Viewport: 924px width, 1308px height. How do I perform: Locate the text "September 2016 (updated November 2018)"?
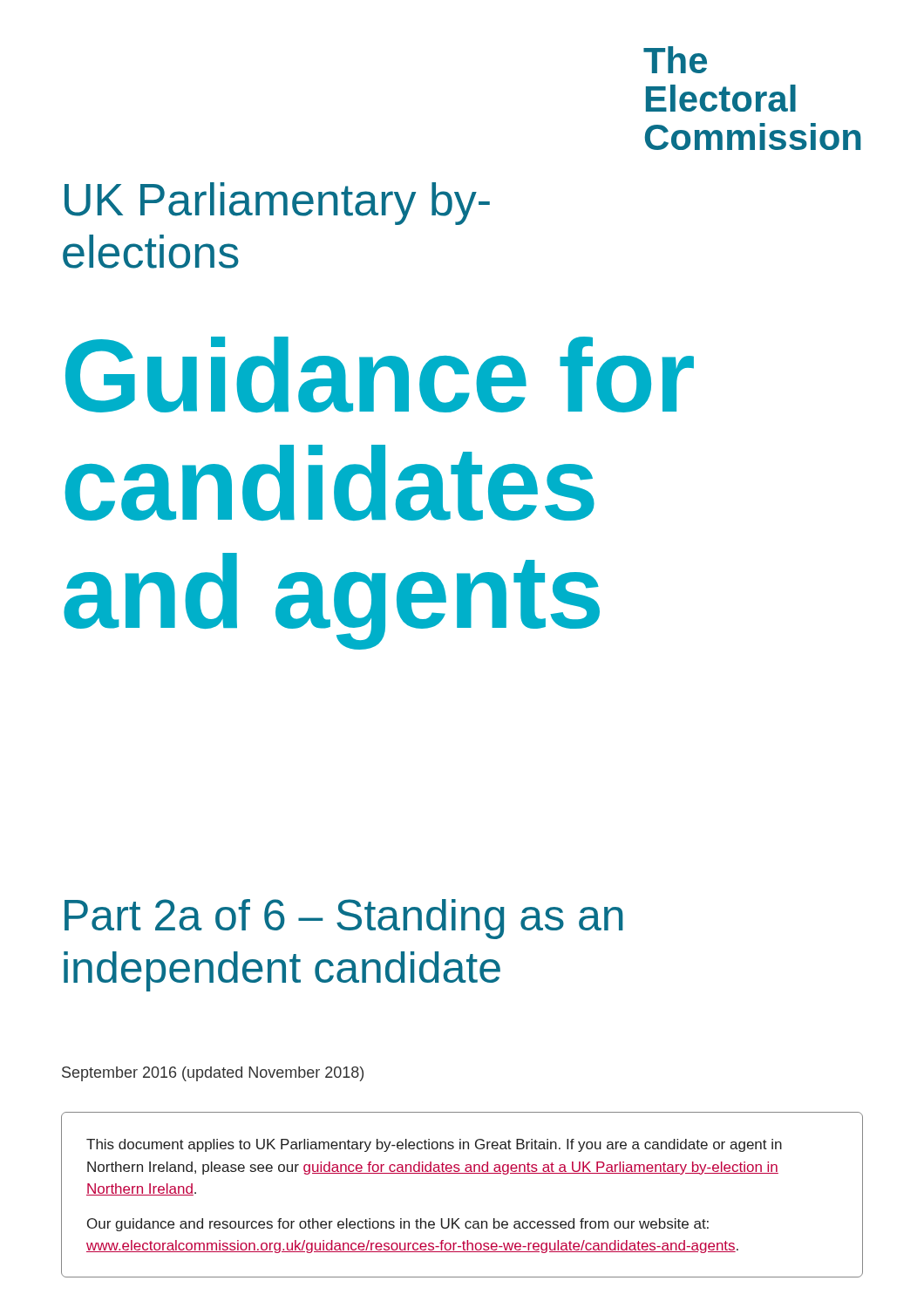tap(213, 1073)
